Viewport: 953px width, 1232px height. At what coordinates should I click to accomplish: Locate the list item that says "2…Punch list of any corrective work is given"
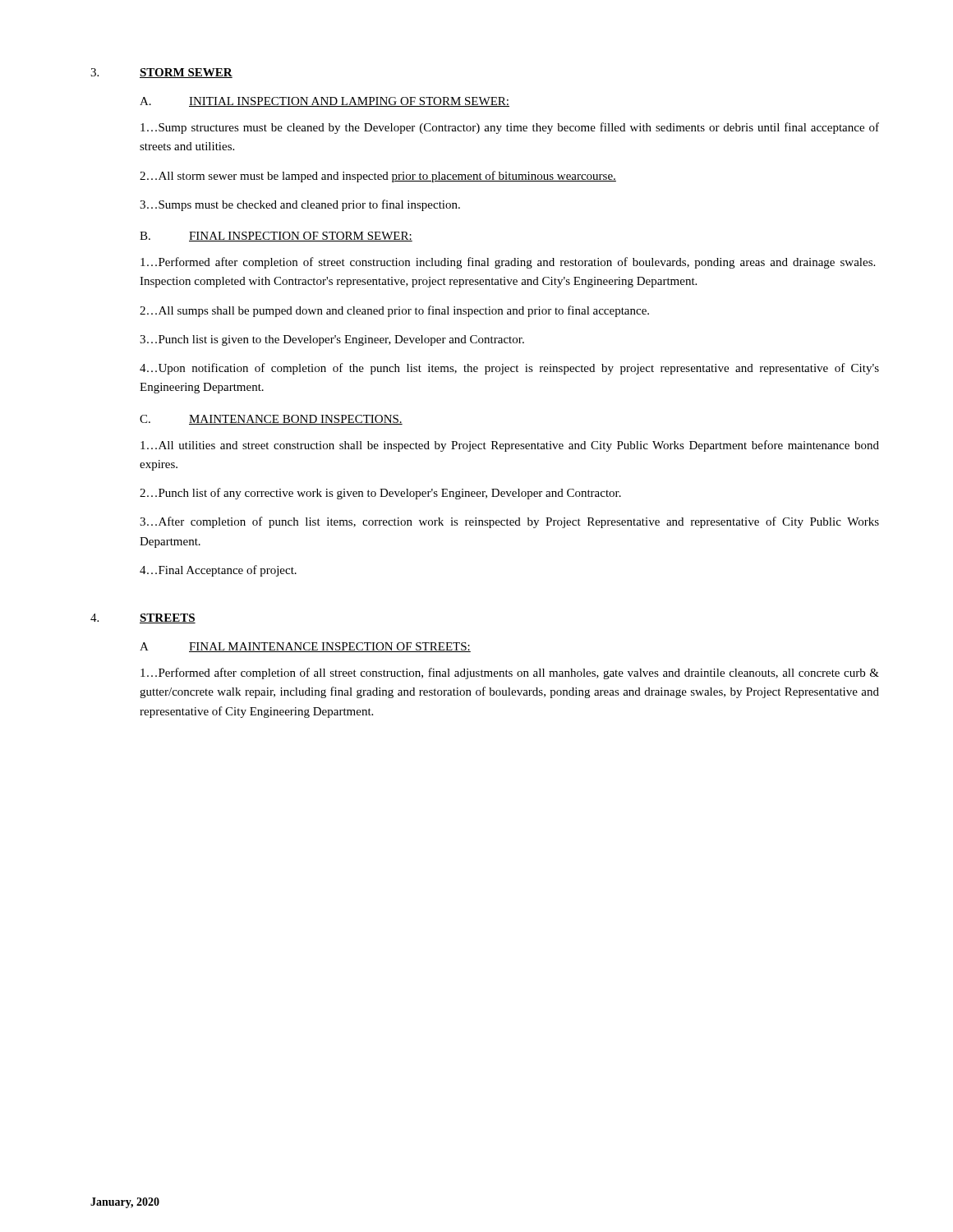pos(381,493)
